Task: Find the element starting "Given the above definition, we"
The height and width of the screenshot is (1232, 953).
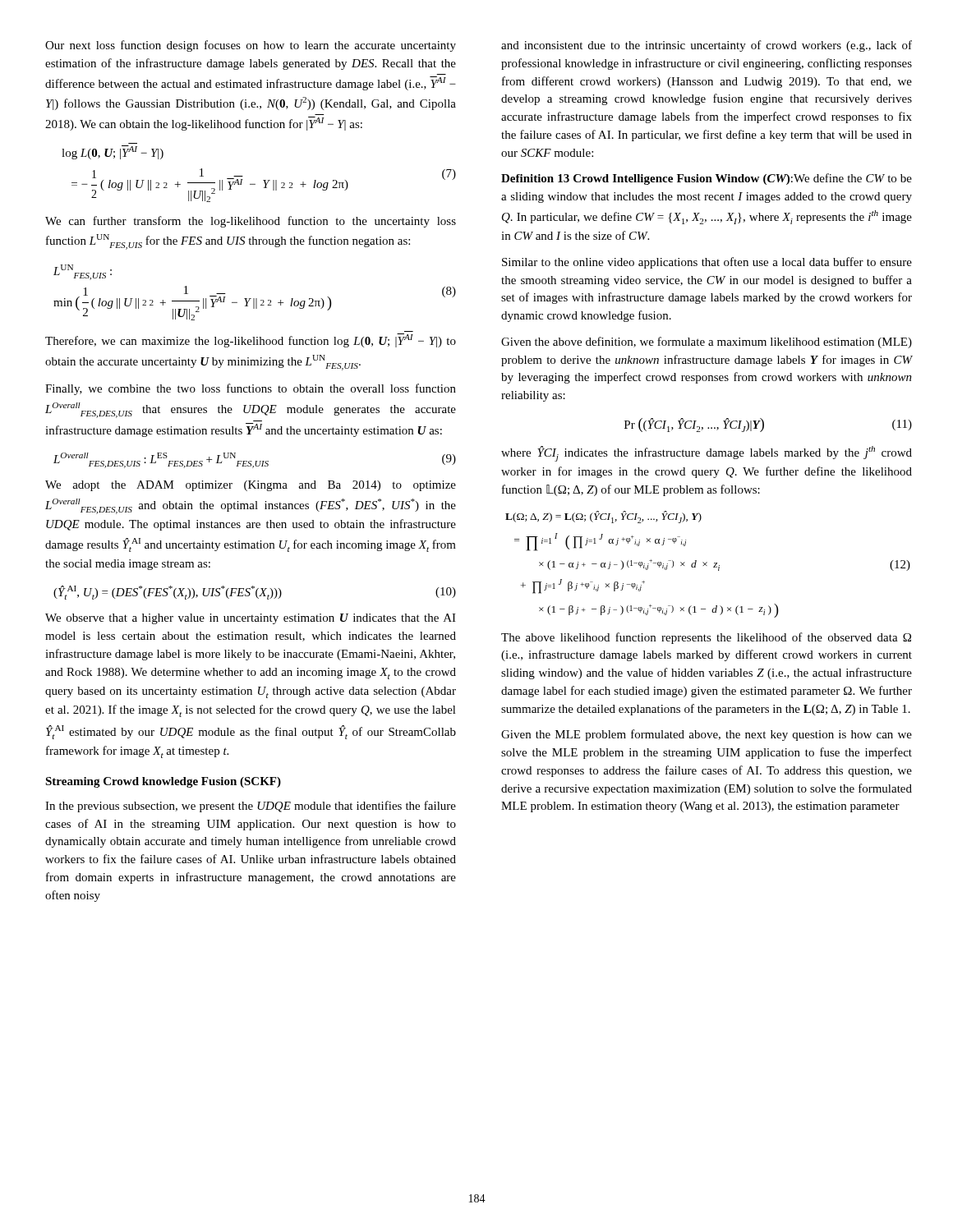Action: [x=707, y=368]
